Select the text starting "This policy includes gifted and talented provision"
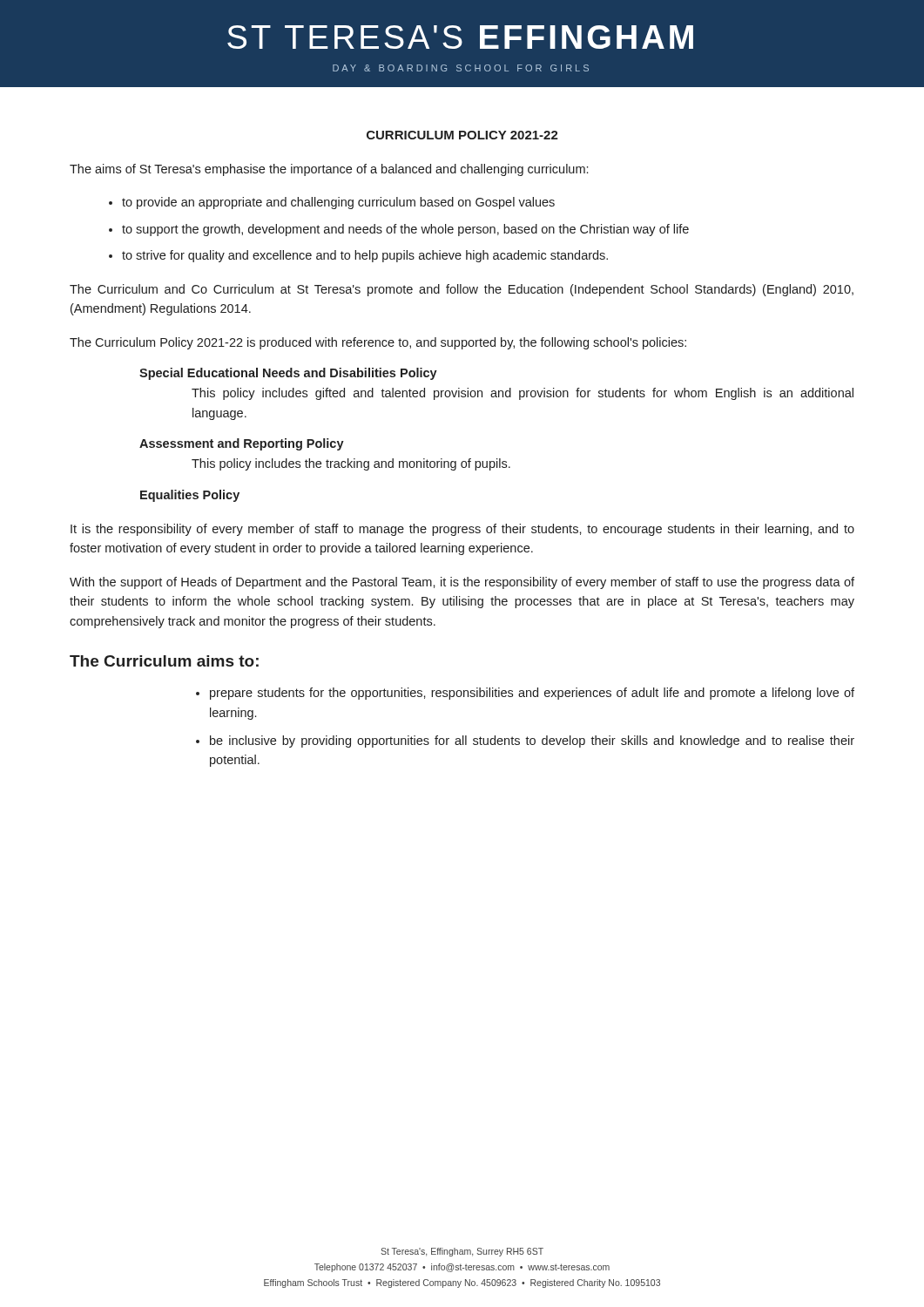The height and width of the screenshot is (1307, 924). 523,403
